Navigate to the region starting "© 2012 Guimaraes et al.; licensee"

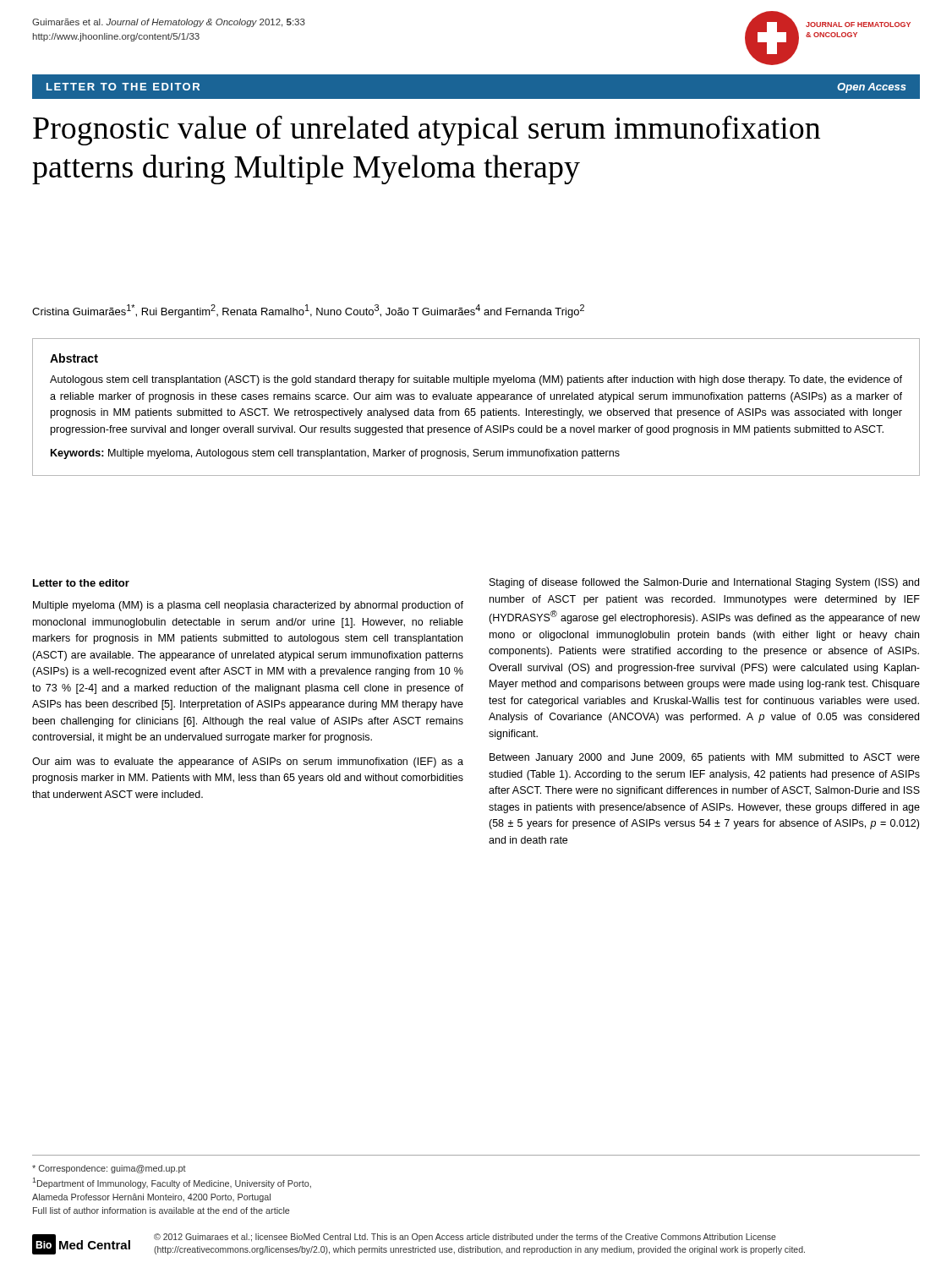coord(480,1243)
